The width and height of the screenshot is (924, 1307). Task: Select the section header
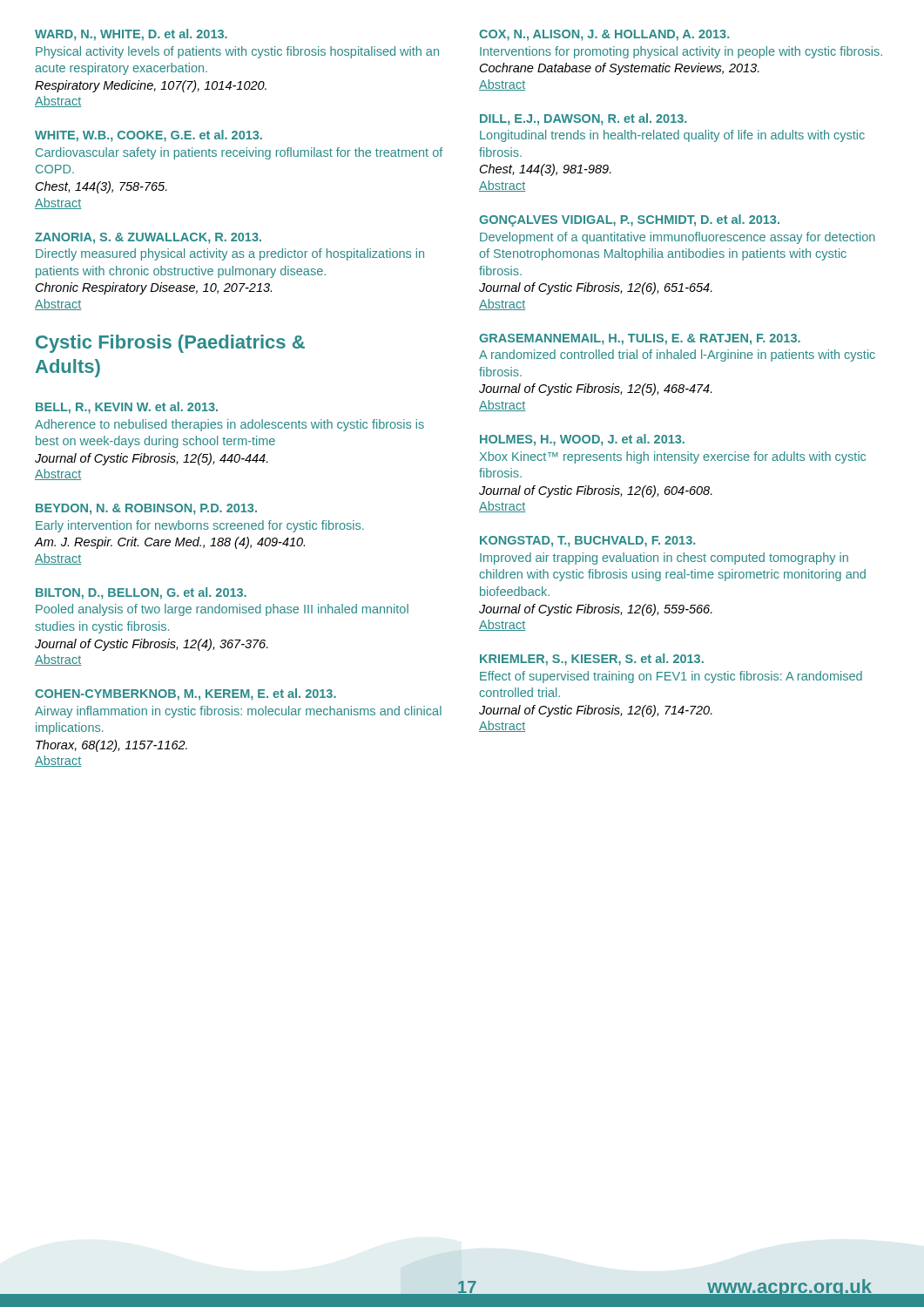240,355
